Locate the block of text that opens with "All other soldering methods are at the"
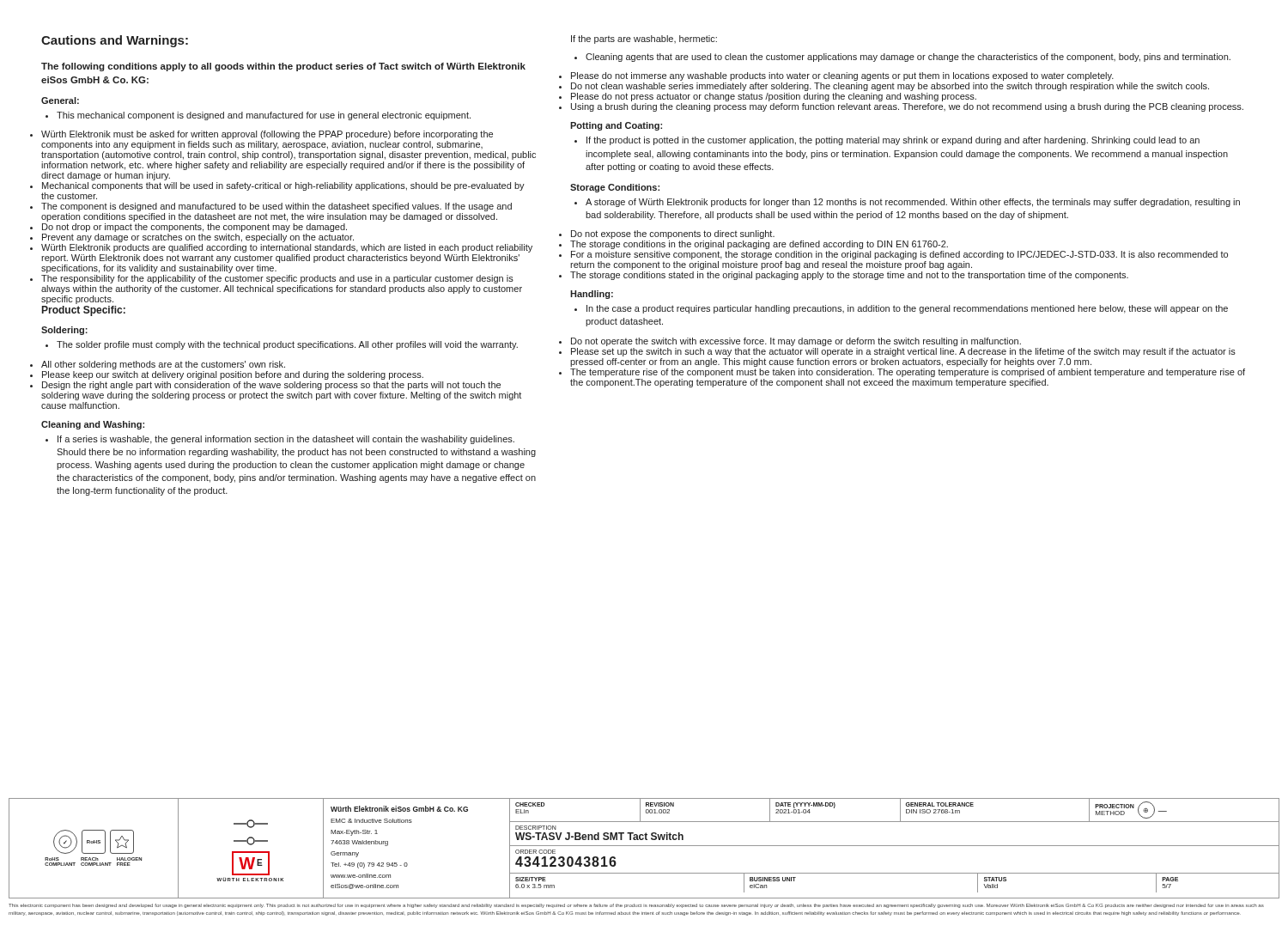Image resolution: width=1288 pixels, height=944 pixels. coord(290,364)
